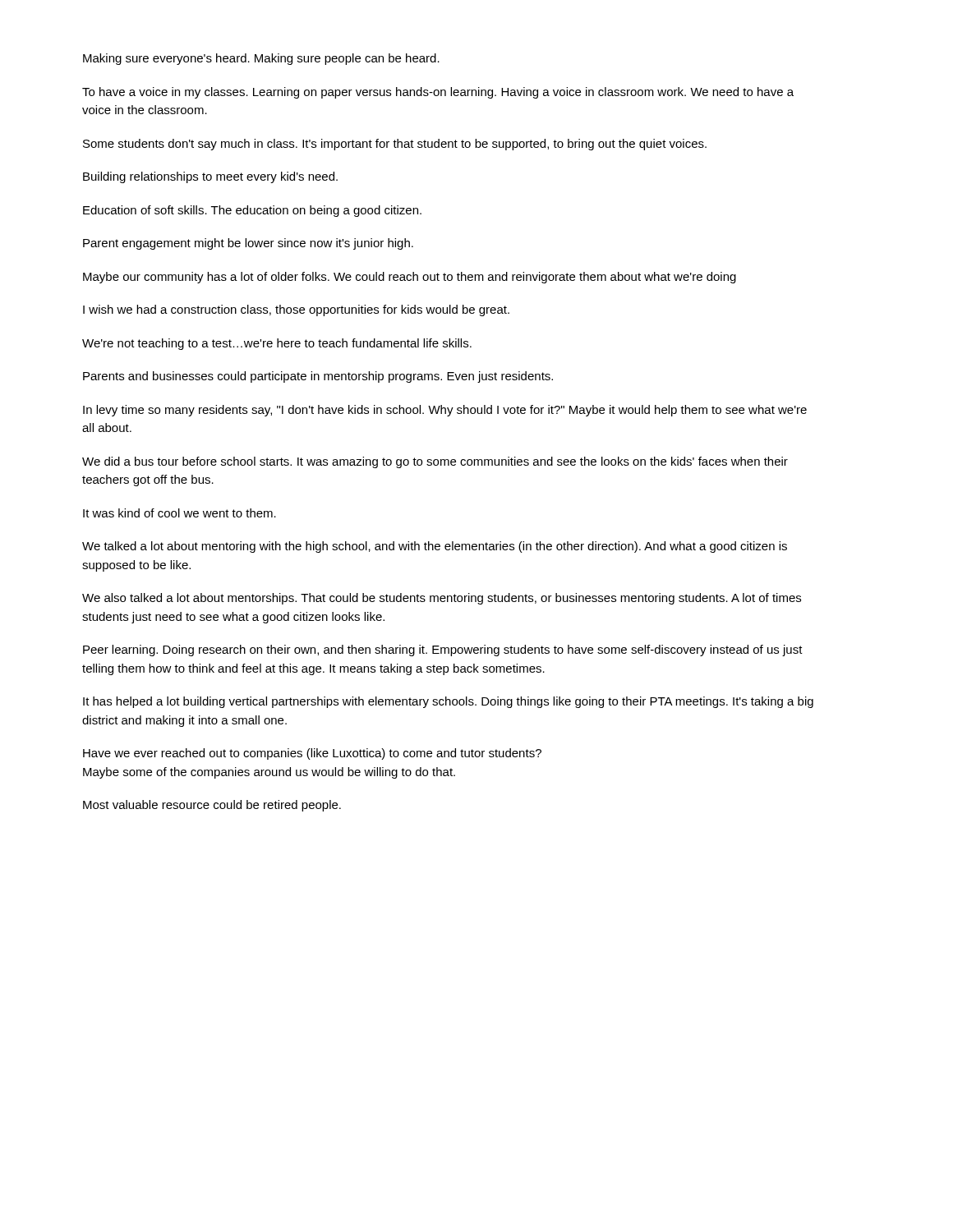This screenshot has height=1232, width=953.
Task: Locate the text block containing "To have a voice in"
Action: tap(438, 100)
